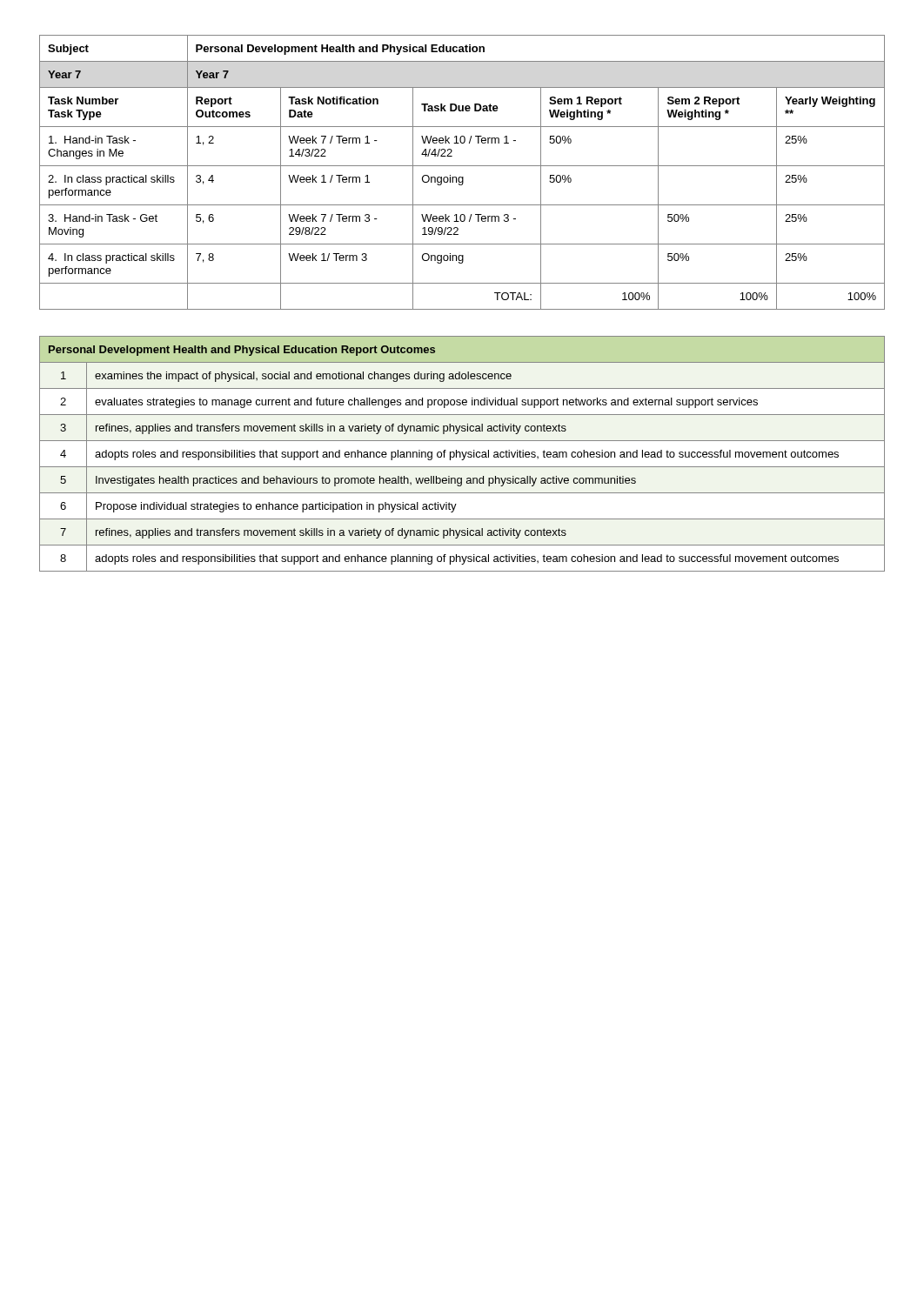Locate the table with the text "adopts roles and responsibilities"
This screenshot has height=1305, width=924.
462,454
